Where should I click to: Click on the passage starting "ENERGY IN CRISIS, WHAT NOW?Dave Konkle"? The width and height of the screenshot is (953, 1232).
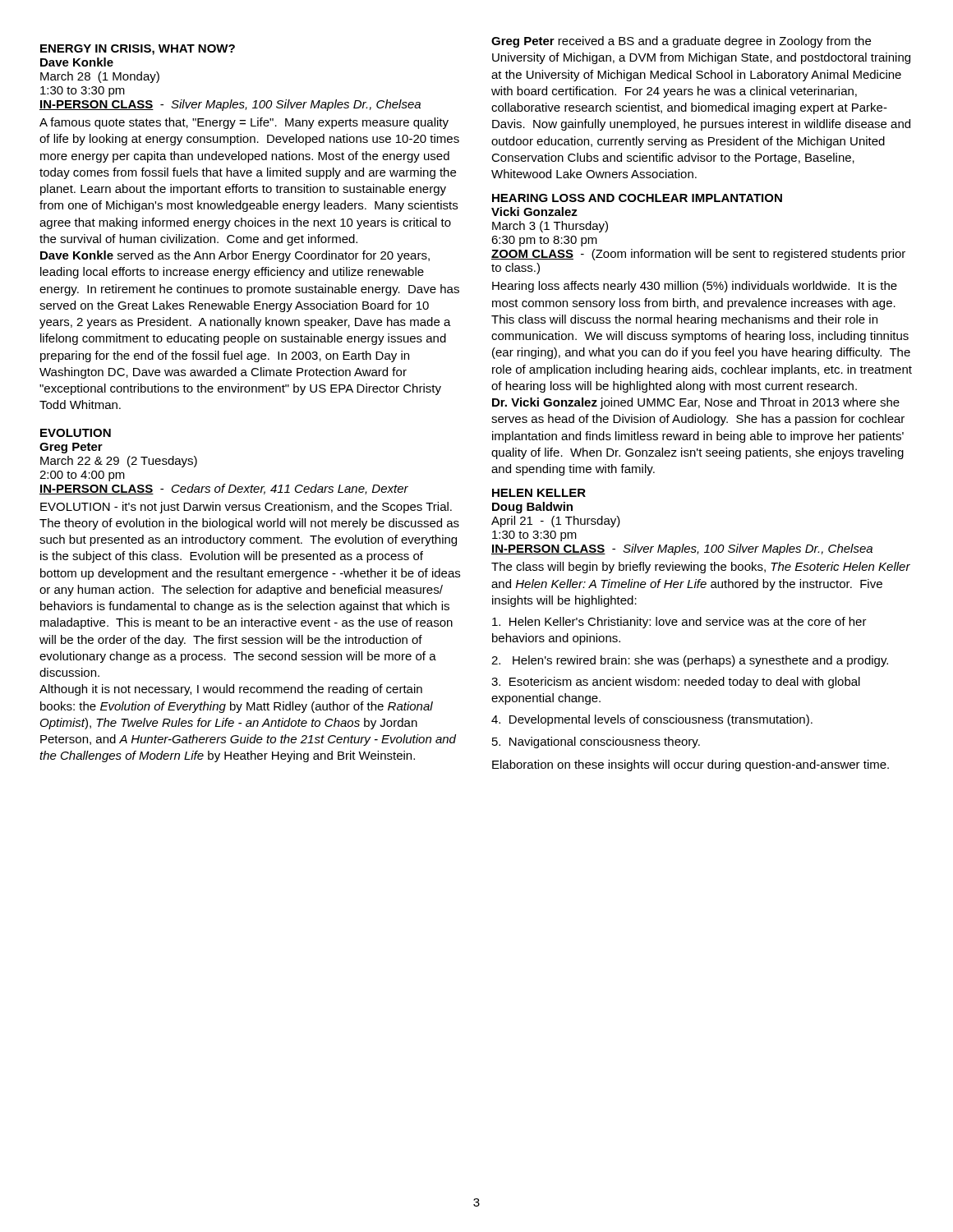(138, 50)
